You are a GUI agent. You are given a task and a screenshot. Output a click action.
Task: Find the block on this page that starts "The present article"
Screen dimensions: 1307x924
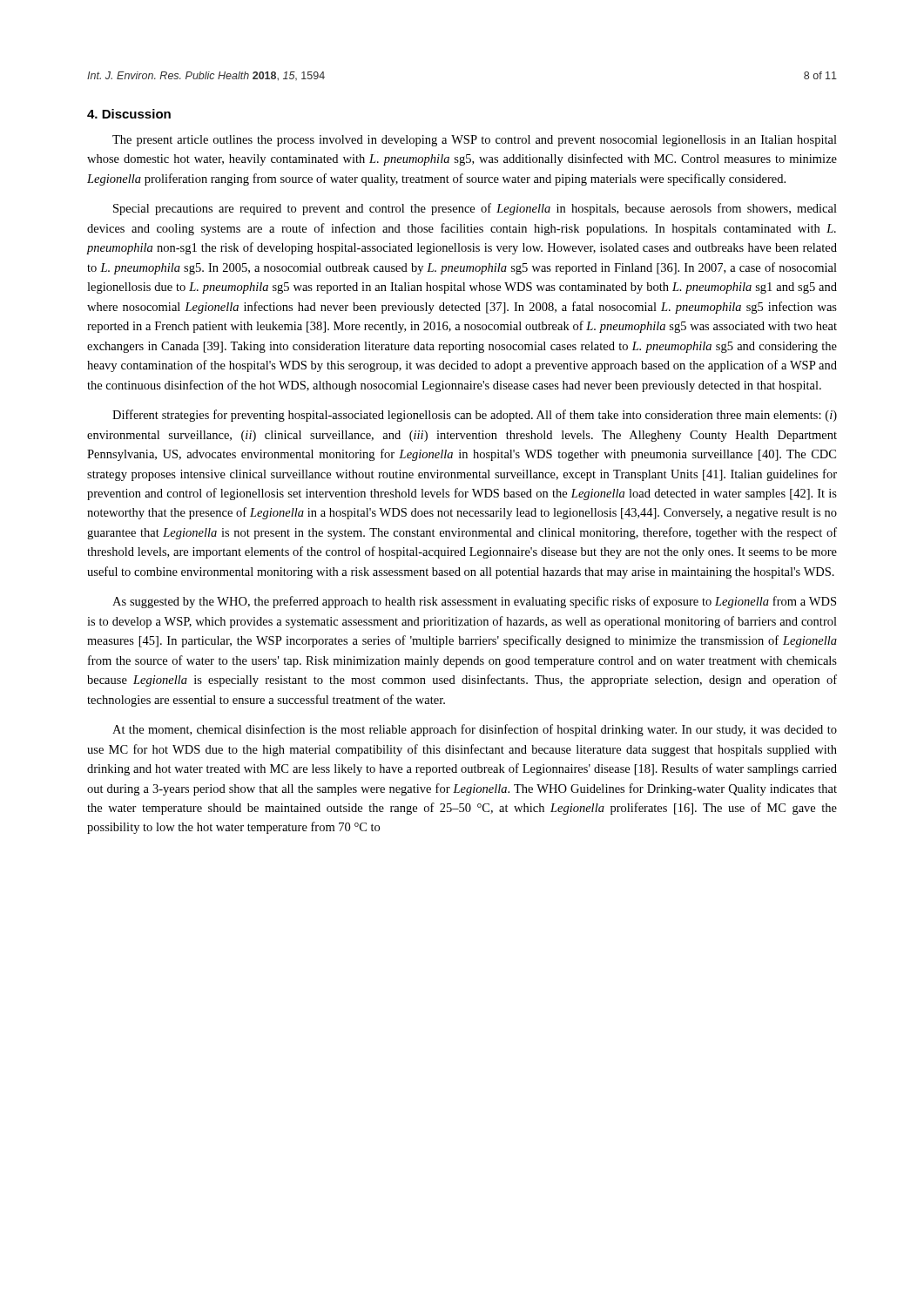tap(462, 484)
